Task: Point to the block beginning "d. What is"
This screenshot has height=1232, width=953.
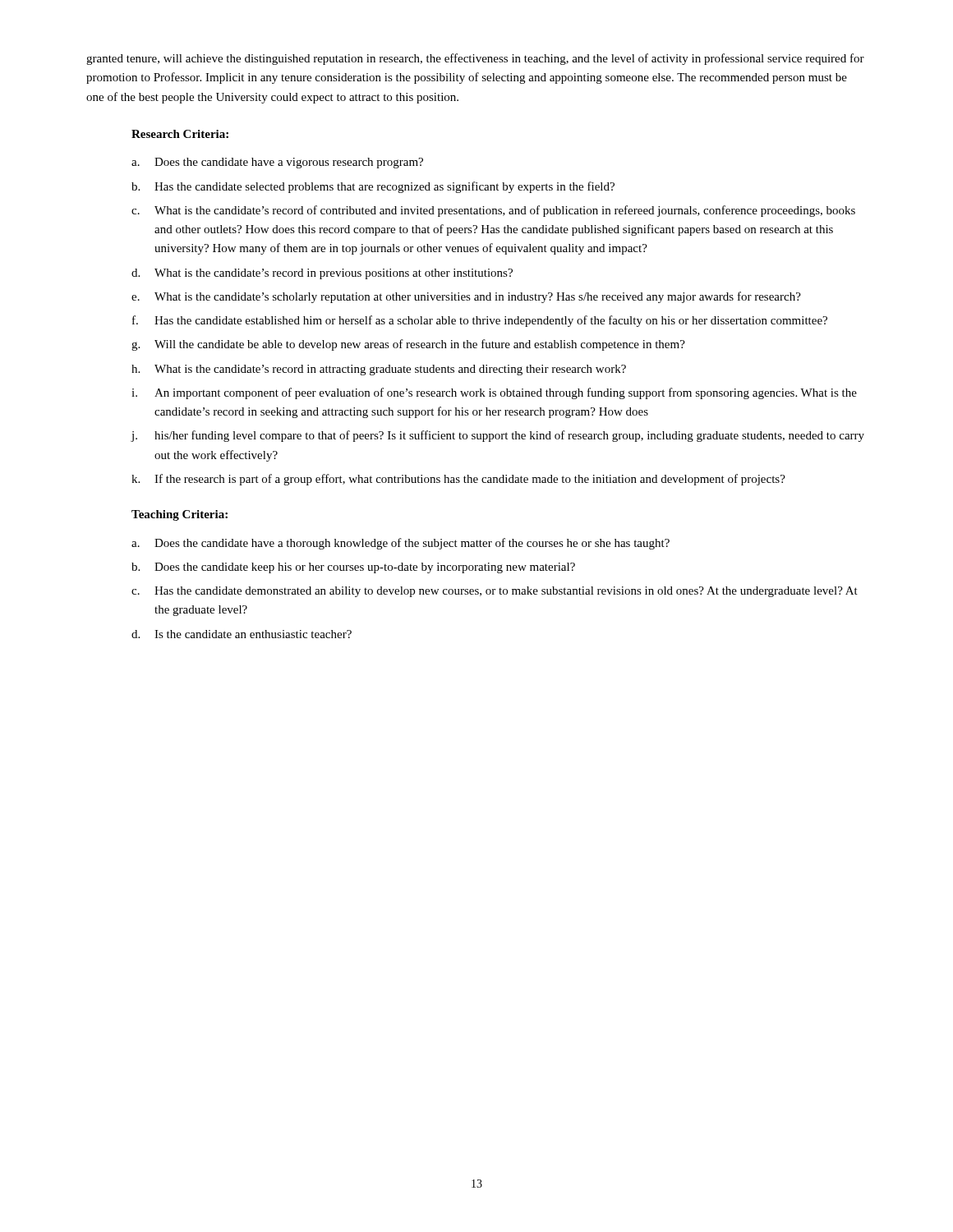Action: [499, 273]
